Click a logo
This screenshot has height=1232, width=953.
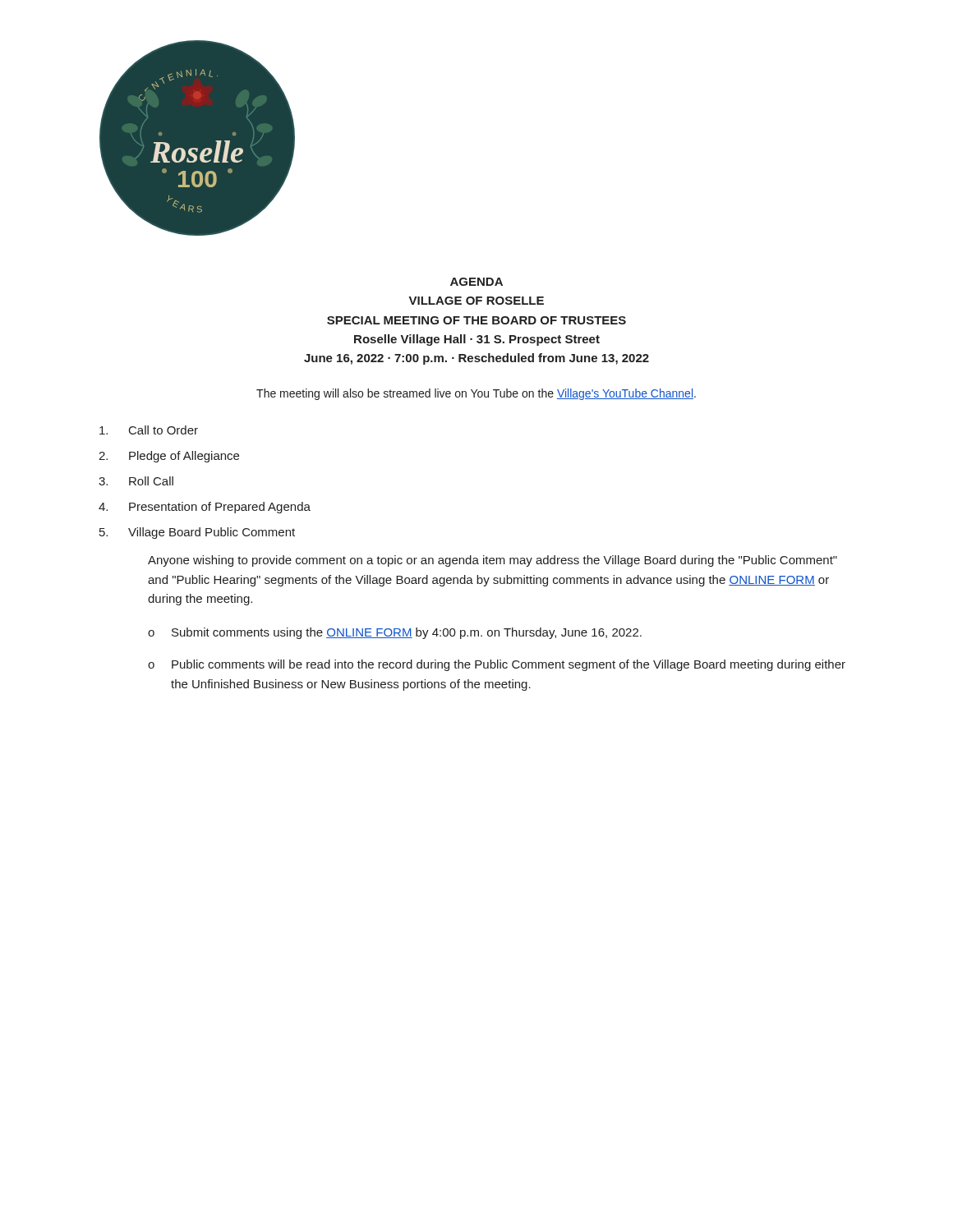(x=197, y=139)
